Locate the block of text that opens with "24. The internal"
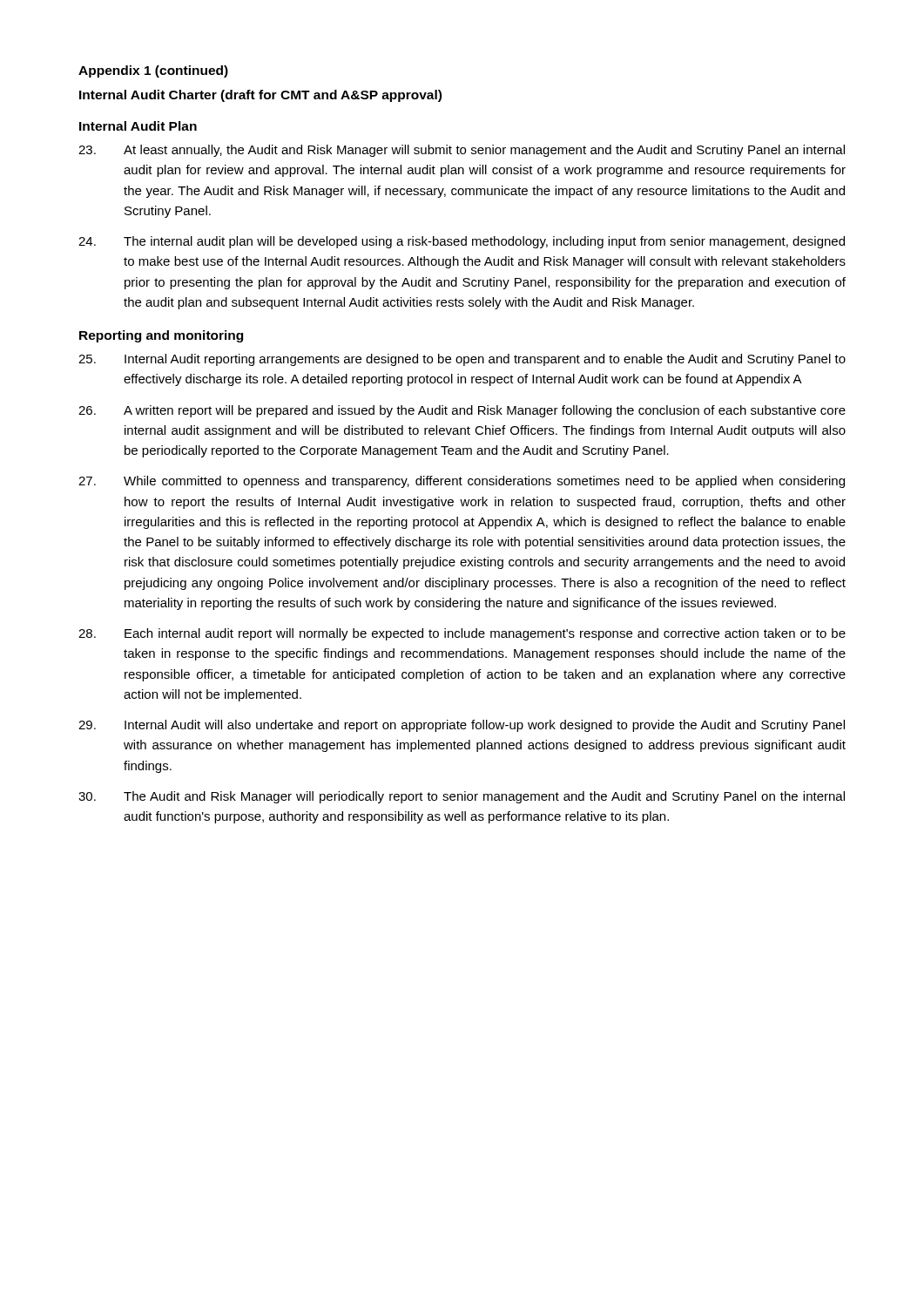Image resolution: width=924 pixels, height=1307 pixels. point(462,271)
